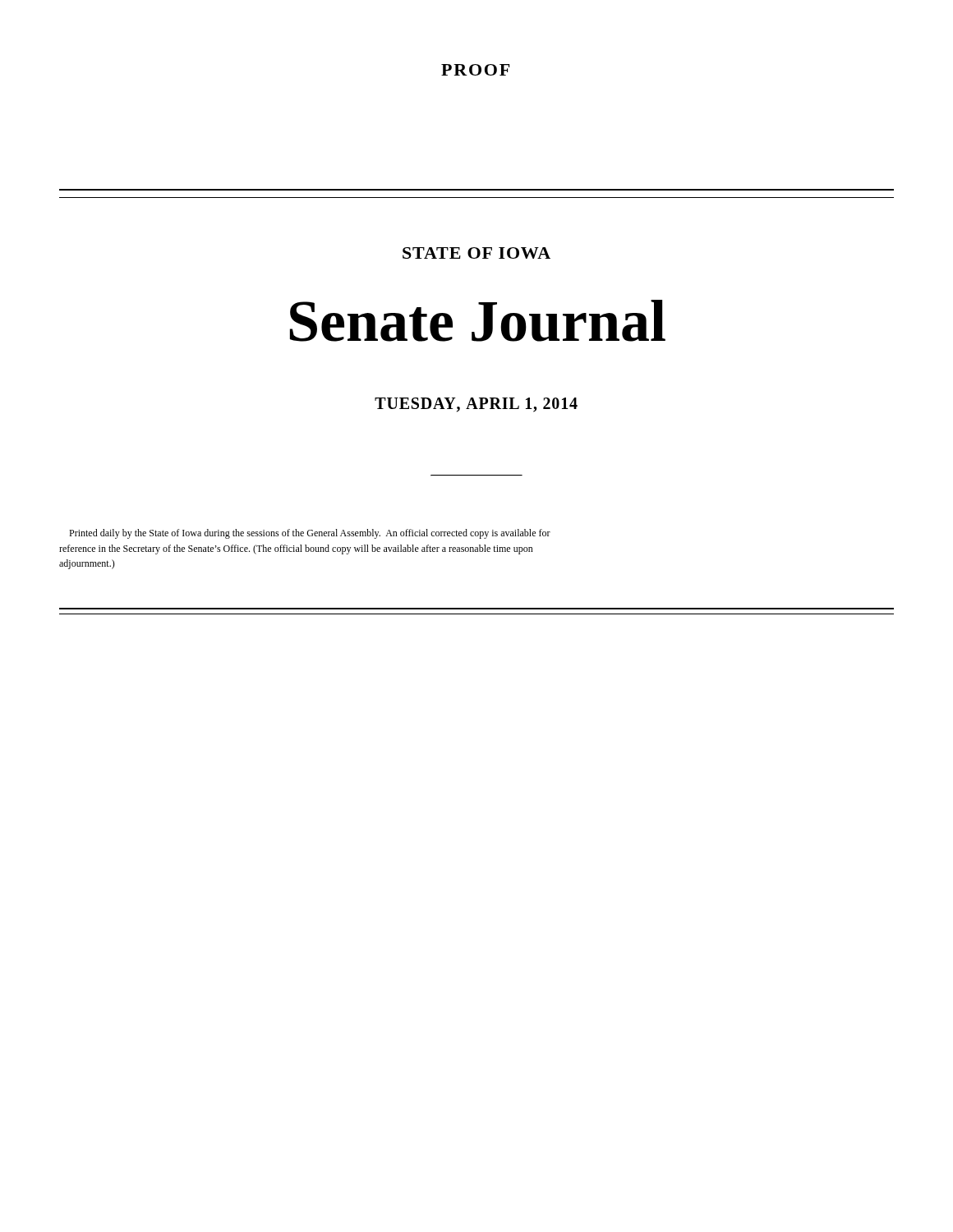953x1232 pixels.
Task: Select the text block starting "STATE OF IOWA"
Action: point(476,253)
